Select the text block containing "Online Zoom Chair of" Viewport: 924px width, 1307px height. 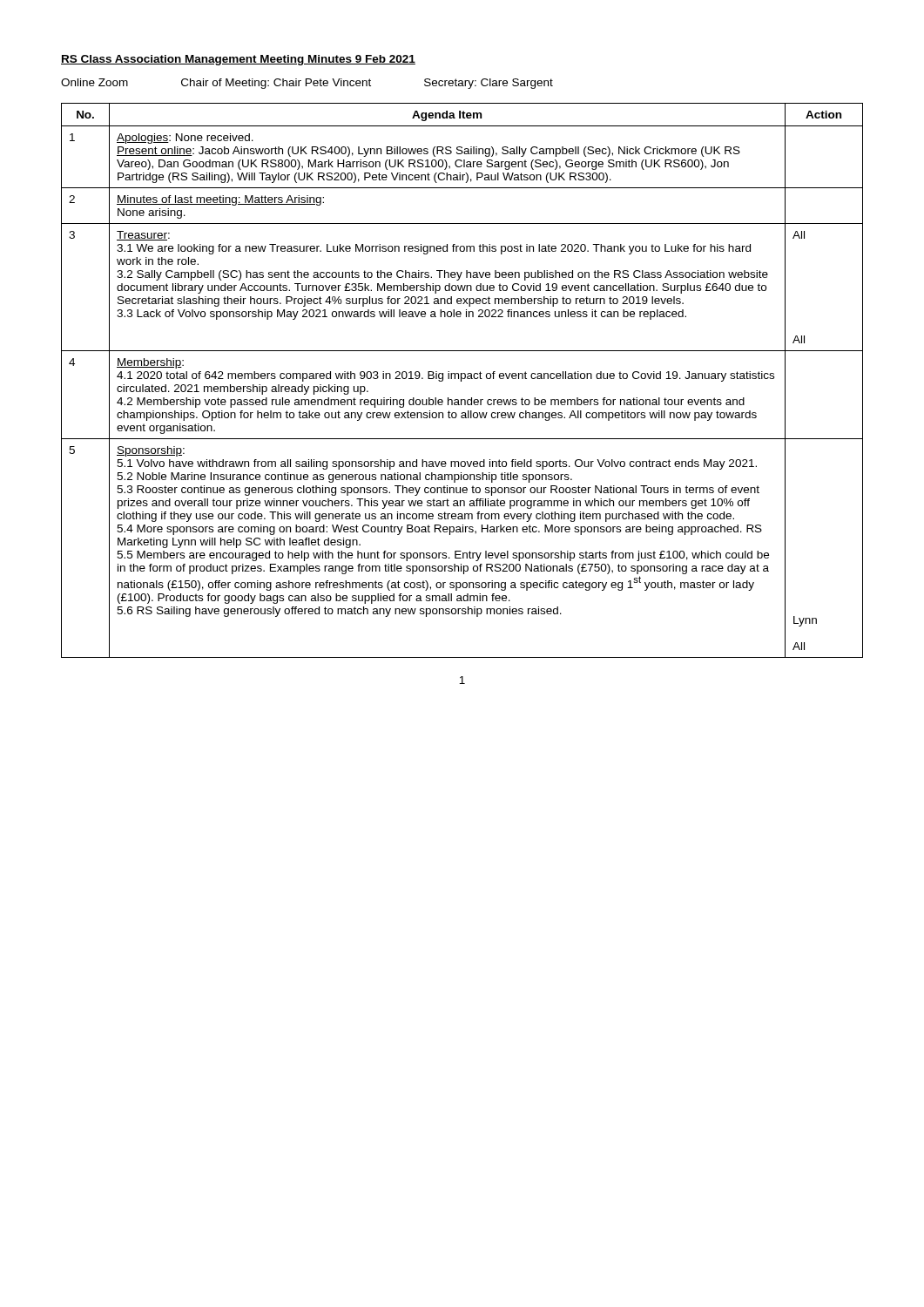[x=307, y=82]
